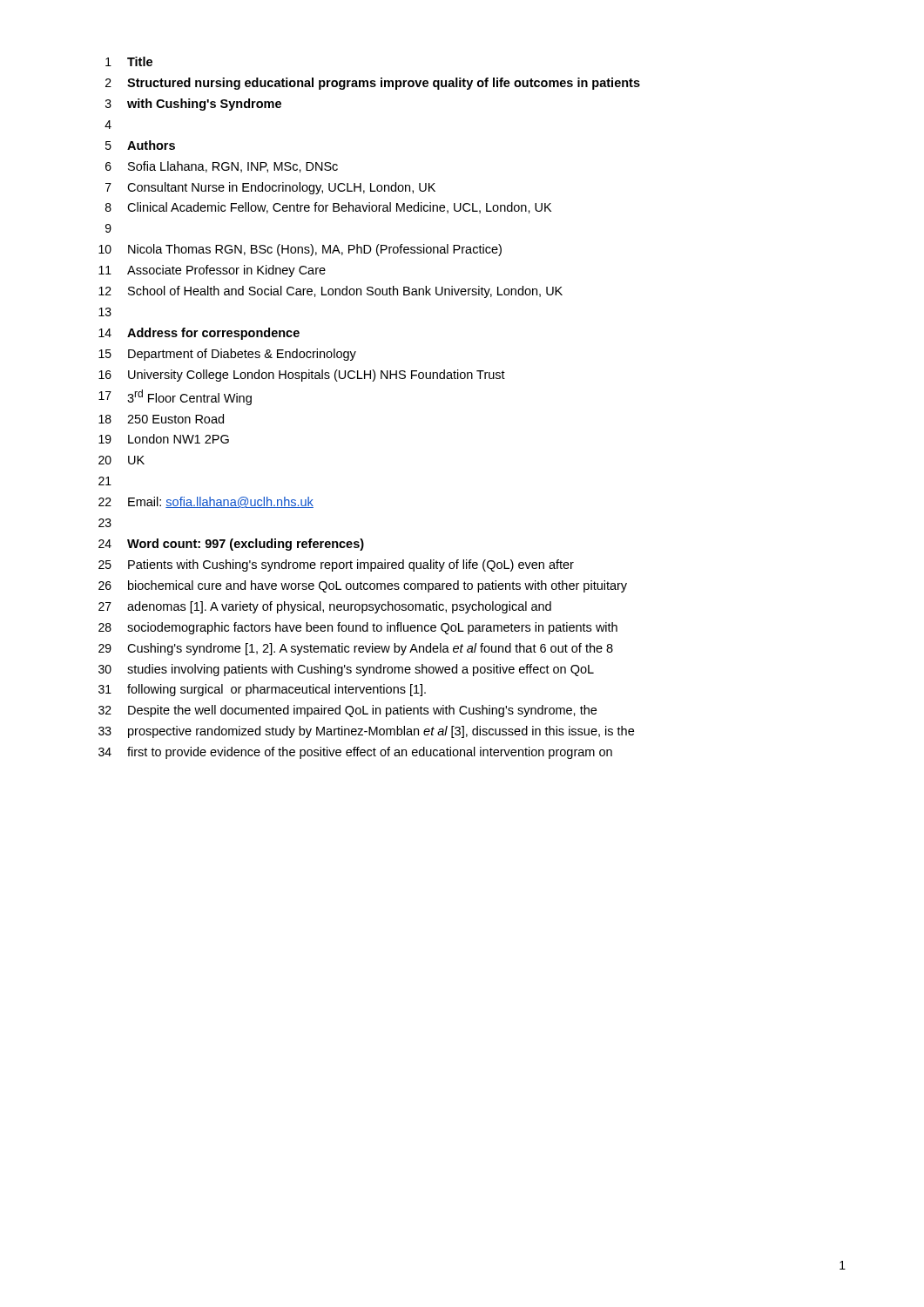
Task: Locate the list item that reads "24 Word count:"
Action: (x=231, y=545)
